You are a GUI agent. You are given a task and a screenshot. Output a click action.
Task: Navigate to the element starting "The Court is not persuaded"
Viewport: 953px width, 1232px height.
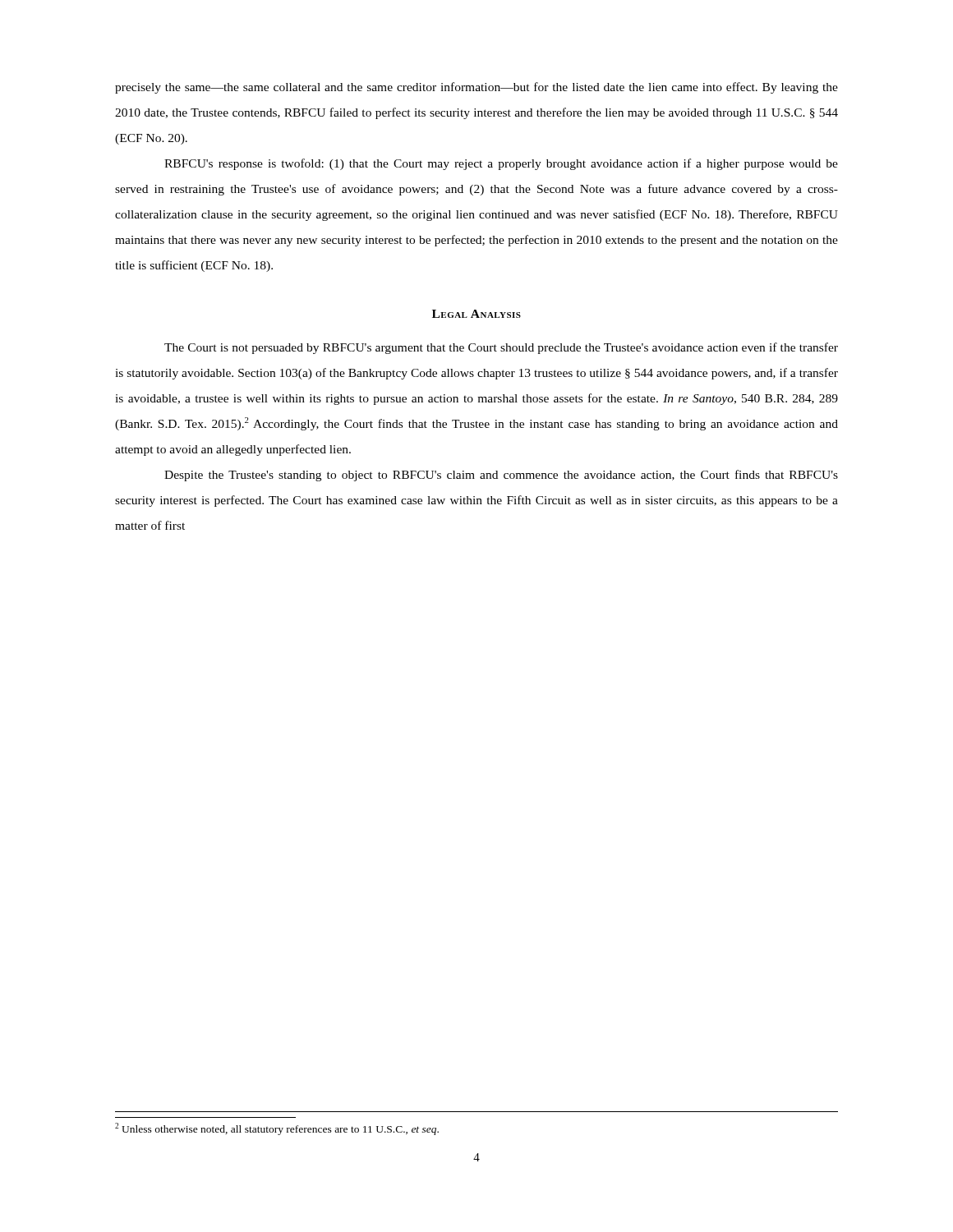(476, 398)
